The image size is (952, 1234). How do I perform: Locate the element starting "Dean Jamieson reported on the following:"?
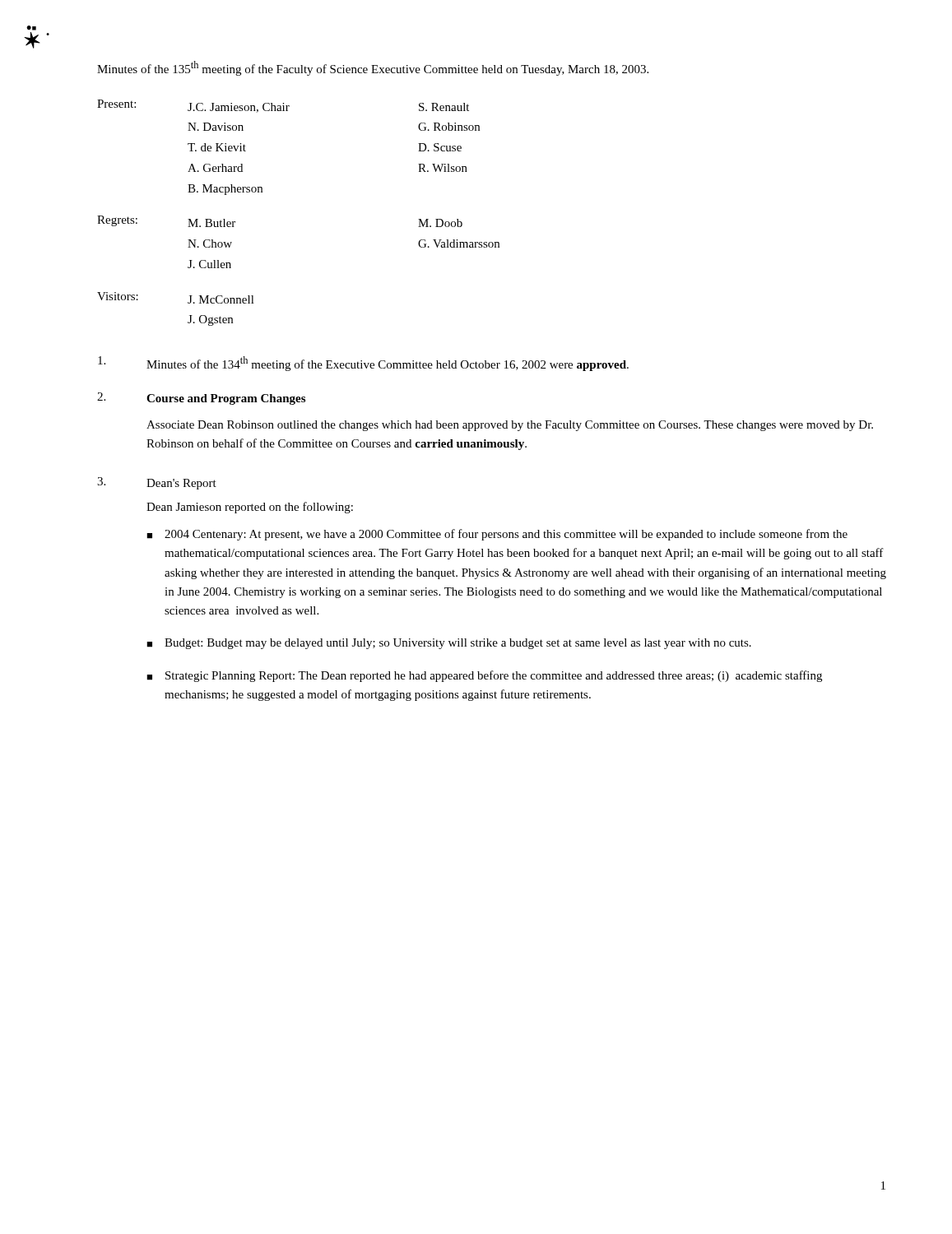[x=250, y=507]
